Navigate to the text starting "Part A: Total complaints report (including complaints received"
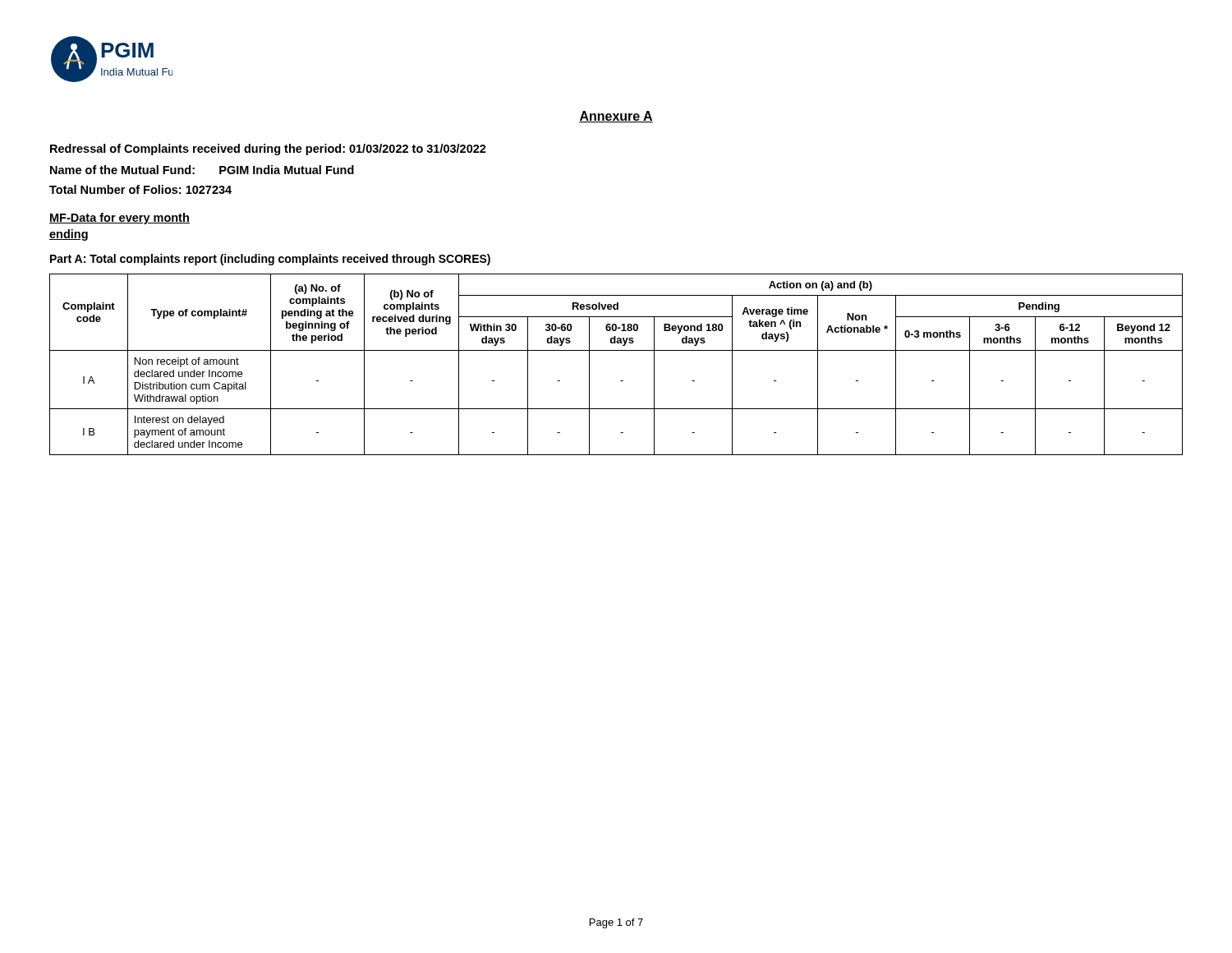 click(270, 259)
